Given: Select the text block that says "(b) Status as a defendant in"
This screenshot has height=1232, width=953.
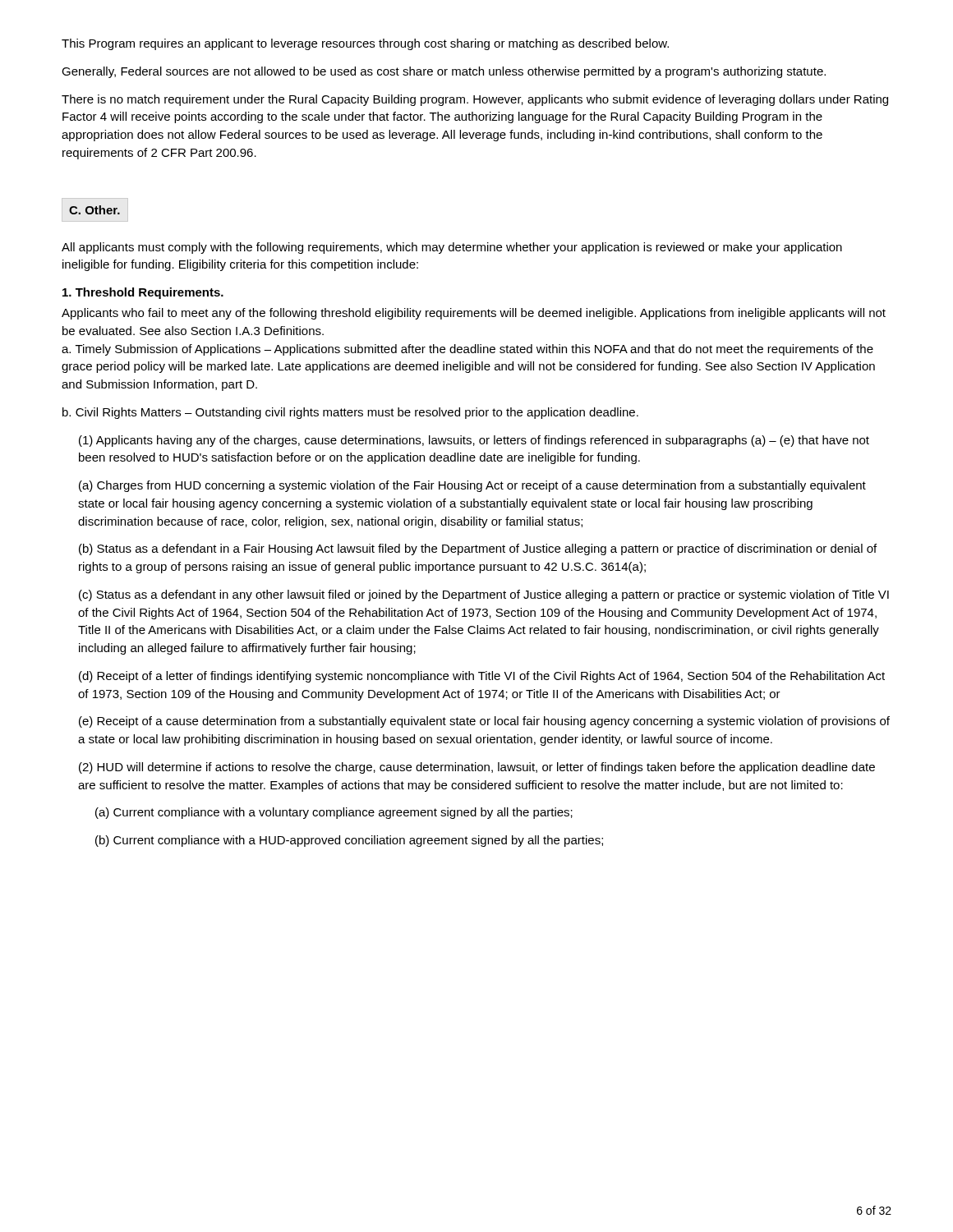Looking at the screenshot, I should pyautogui.click(x=477, y=557).
